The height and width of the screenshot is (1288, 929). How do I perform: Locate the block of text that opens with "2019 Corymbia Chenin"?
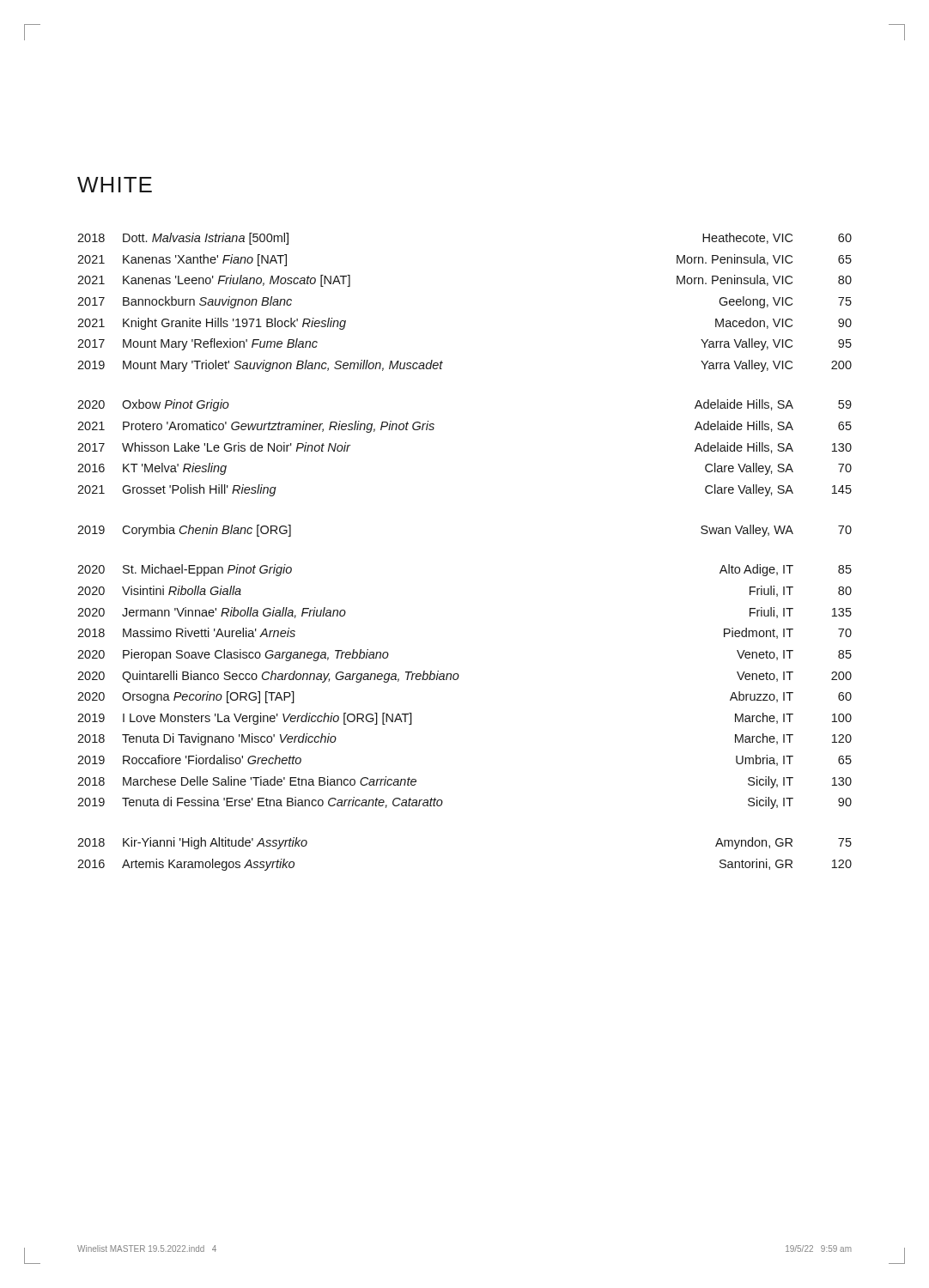point(95,530)
